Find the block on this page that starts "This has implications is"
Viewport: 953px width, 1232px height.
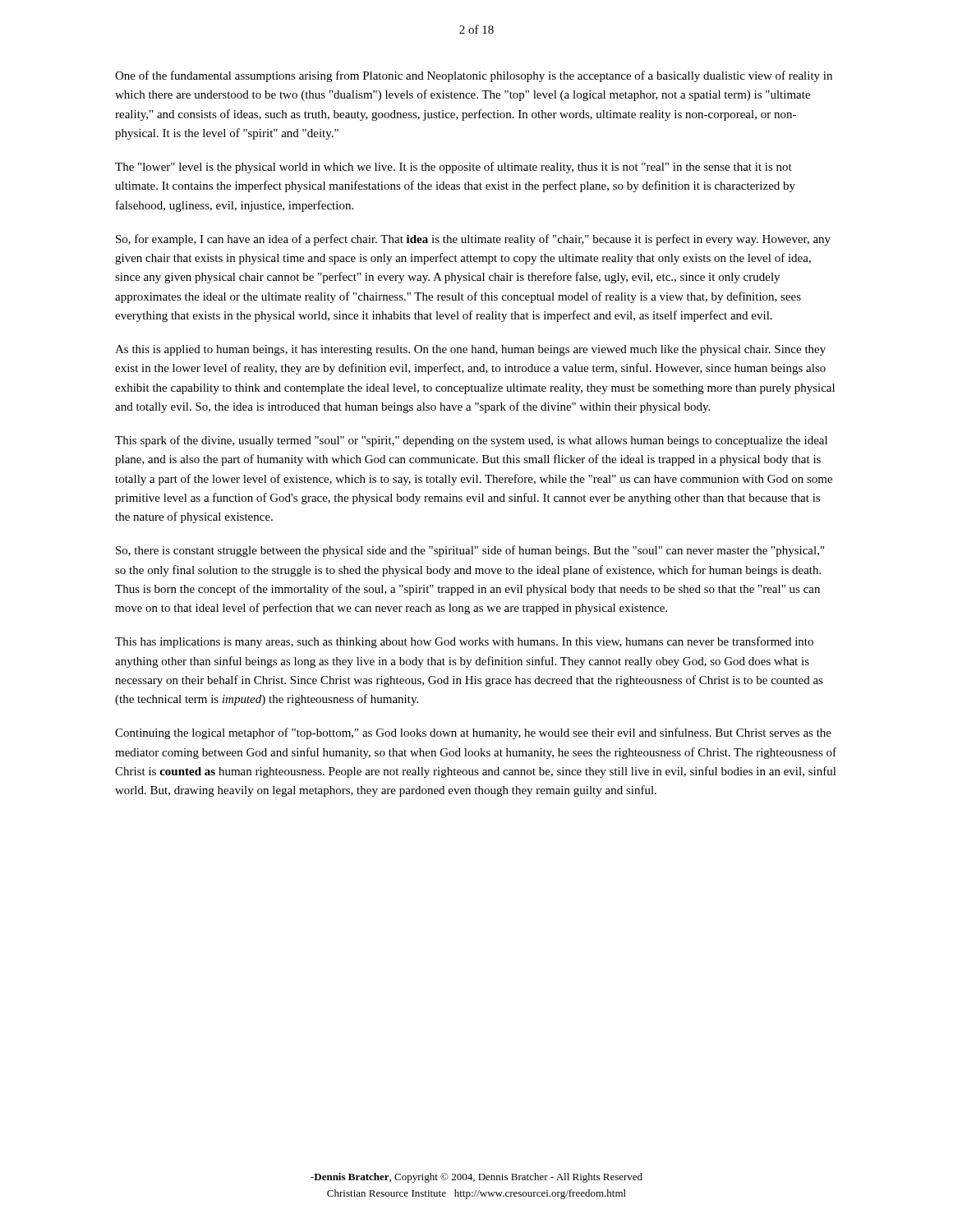469,670
